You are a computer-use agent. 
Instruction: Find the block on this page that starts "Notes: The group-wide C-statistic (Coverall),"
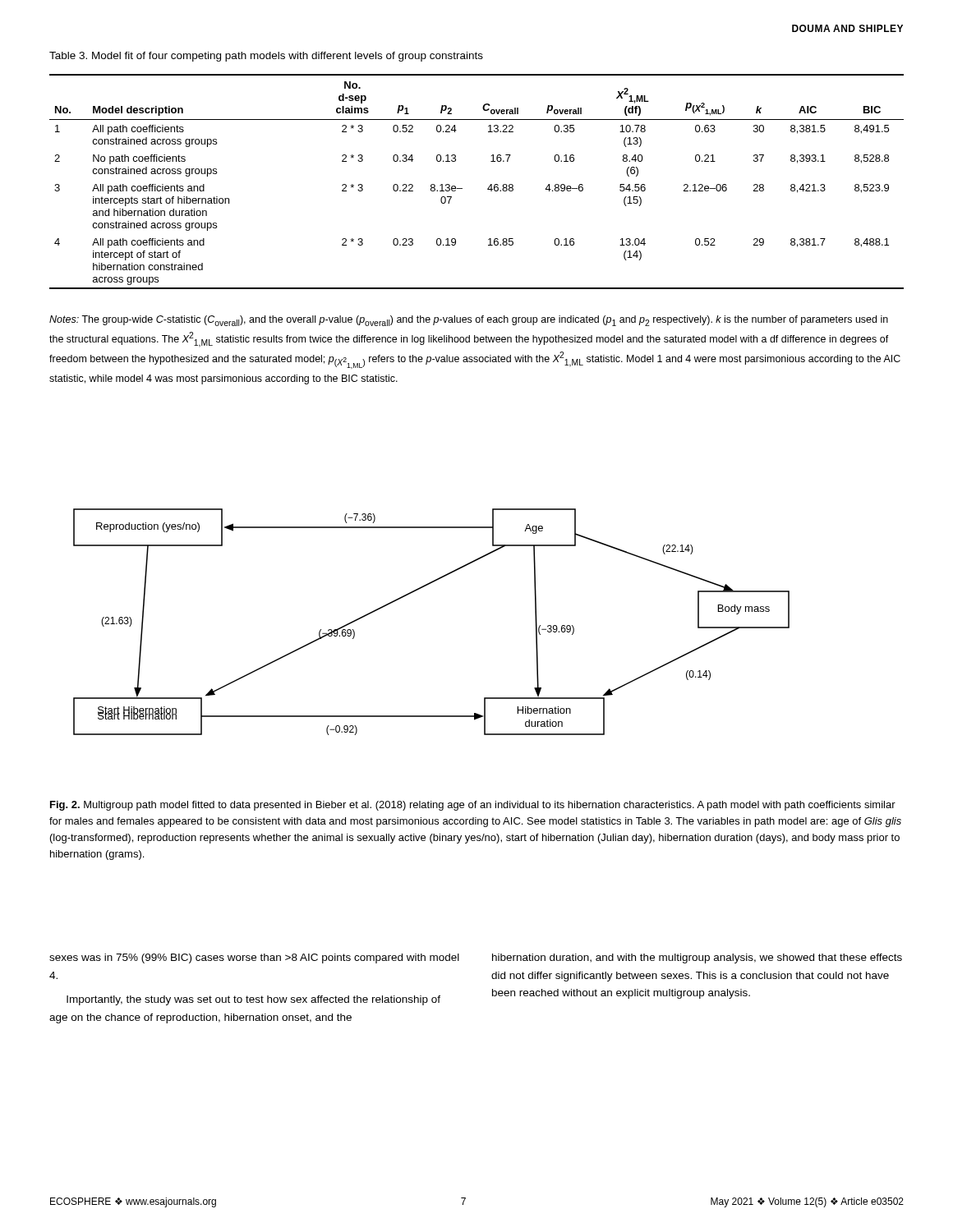pyautogui.click(x=475, y=349)
